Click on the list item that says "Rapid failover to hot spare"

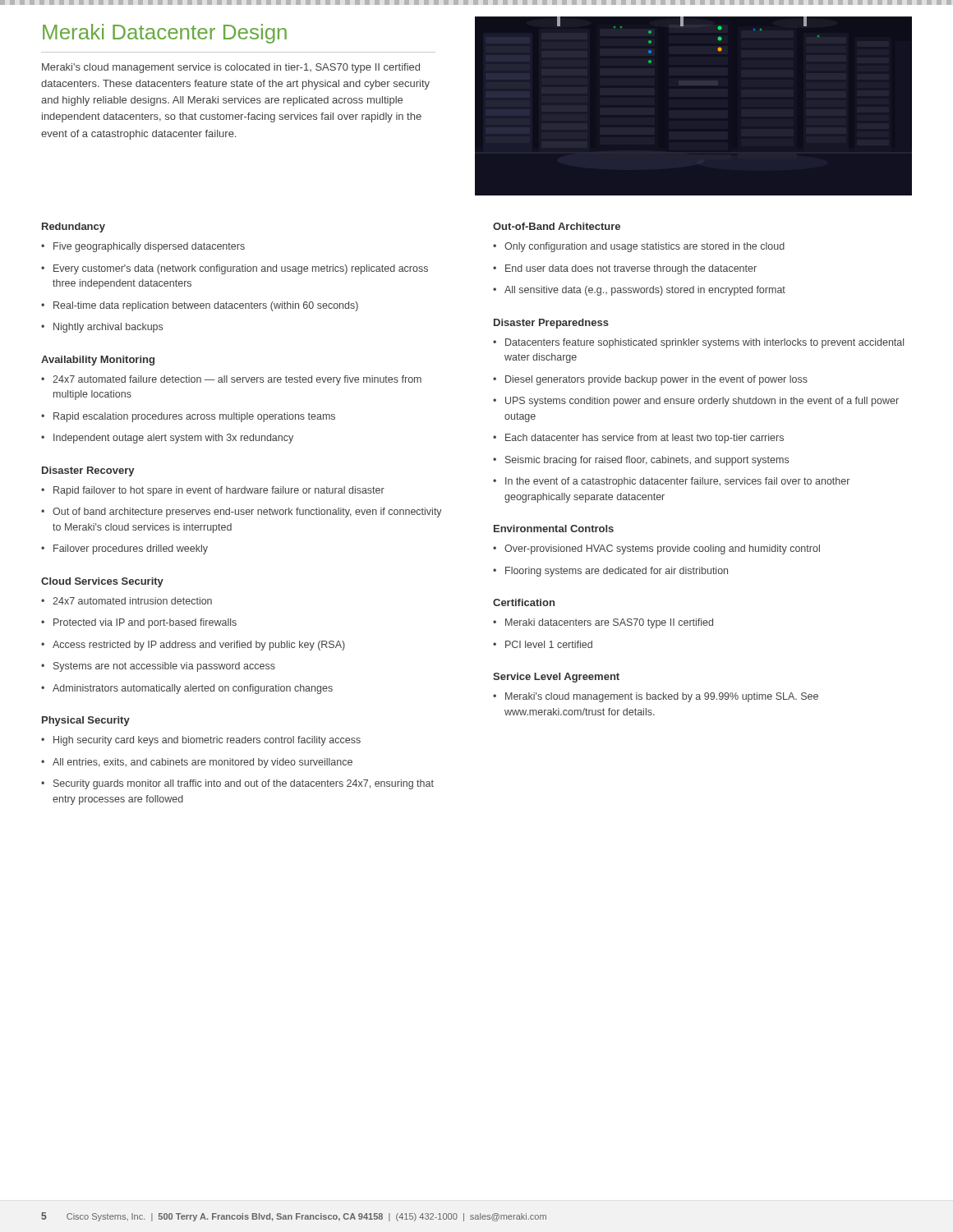tap(242, 490)
